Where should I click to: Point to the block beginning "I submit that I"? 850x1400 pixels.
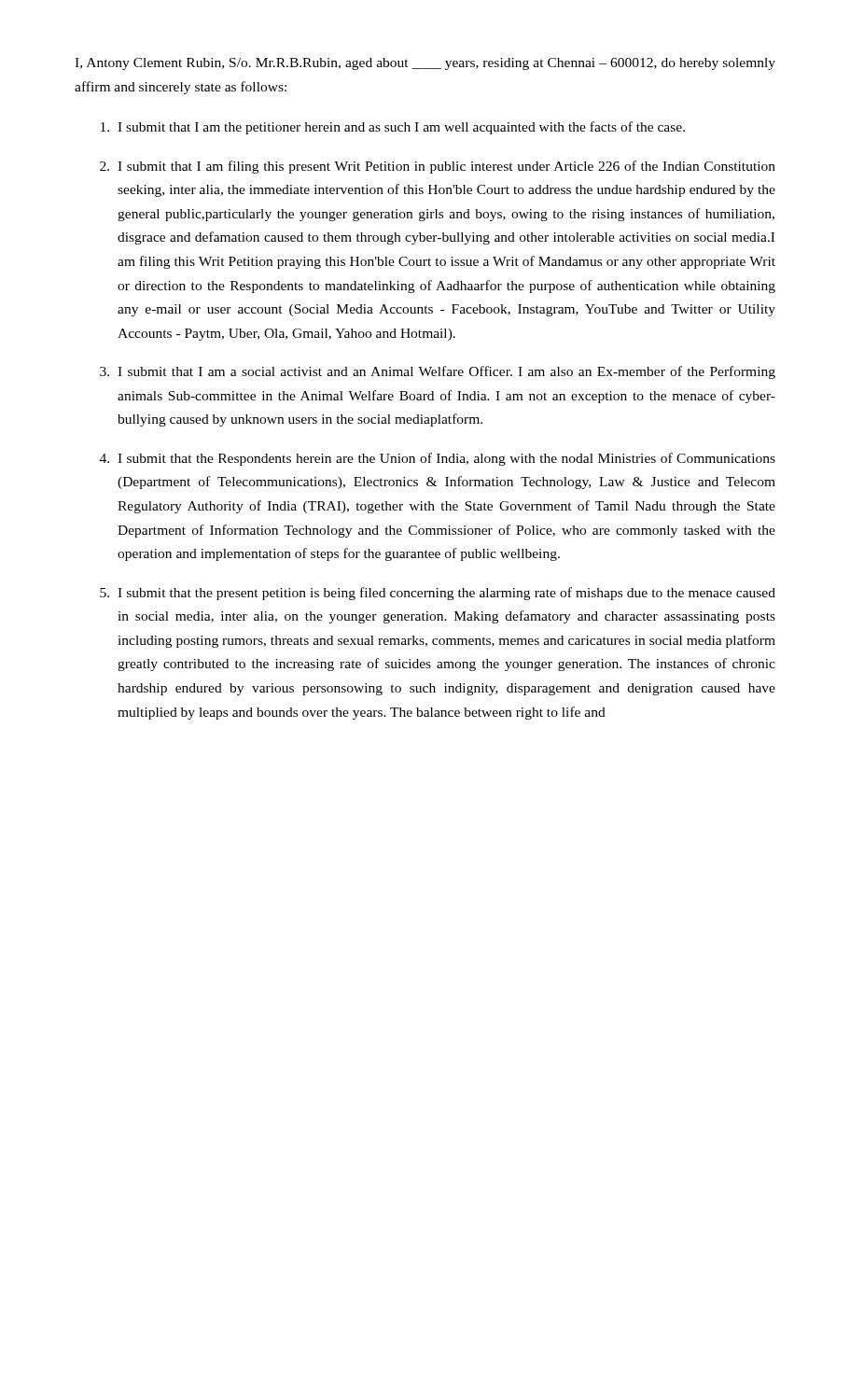coord(425,127)
